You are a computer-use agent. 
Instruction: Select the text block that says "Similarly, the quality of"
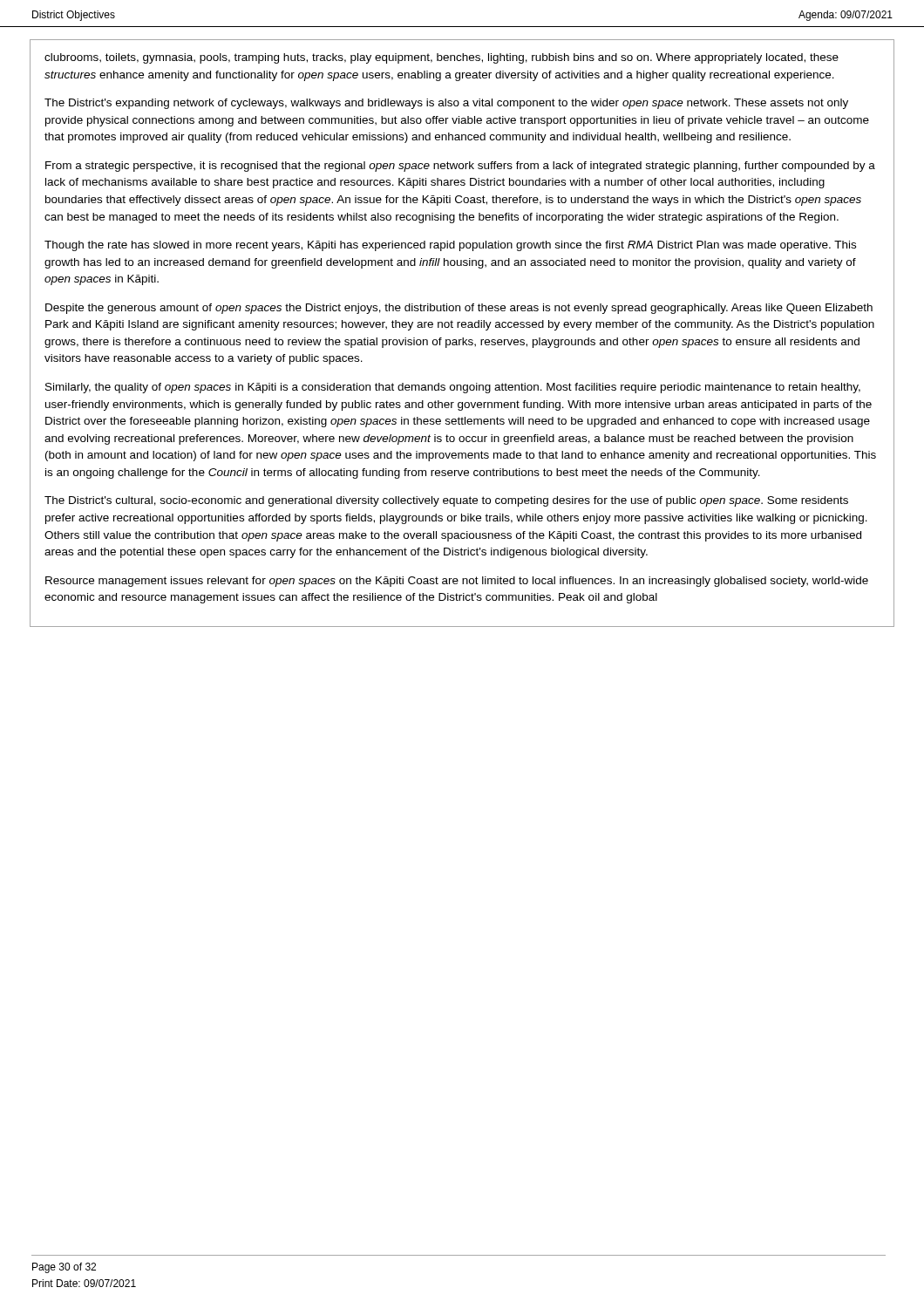[460, 429]
